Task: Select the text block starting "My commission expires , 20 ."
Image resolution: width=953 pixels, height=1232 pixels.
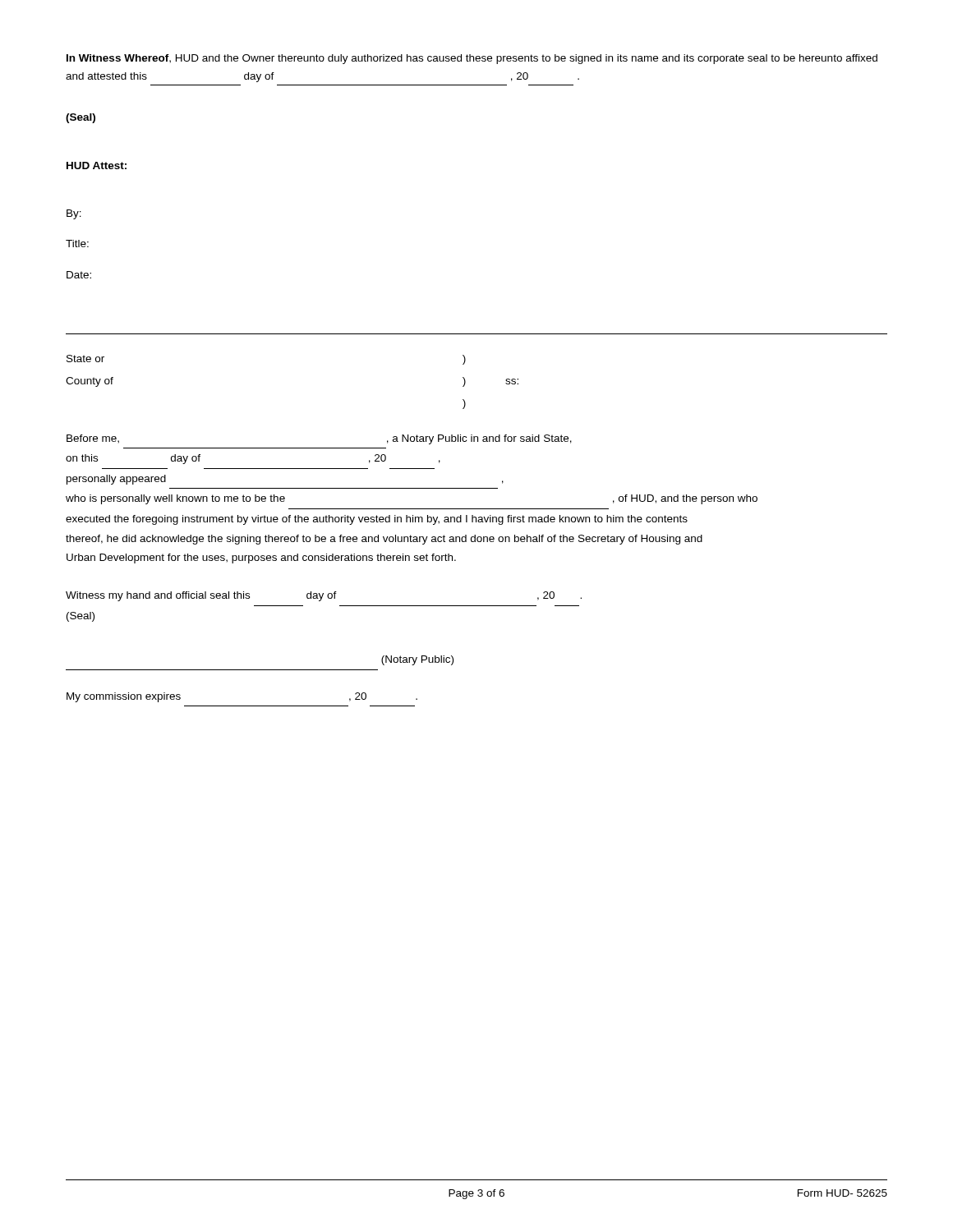Action: pyautogui.click(x=242, y=697)
